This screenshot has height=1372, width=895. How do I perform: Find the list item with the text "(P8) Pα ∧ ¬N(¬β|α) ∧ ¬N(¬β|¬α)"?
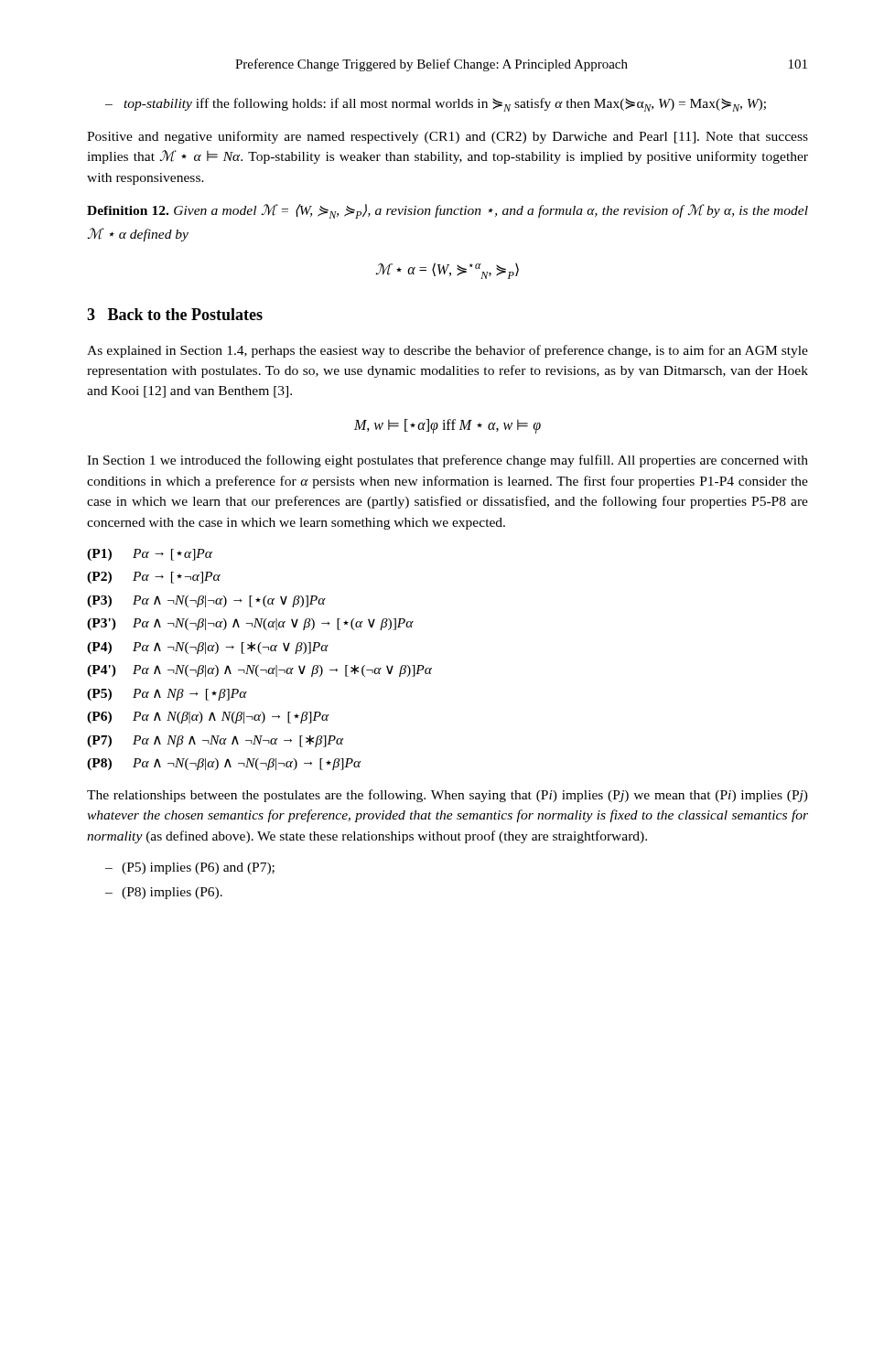coord(224,764)
